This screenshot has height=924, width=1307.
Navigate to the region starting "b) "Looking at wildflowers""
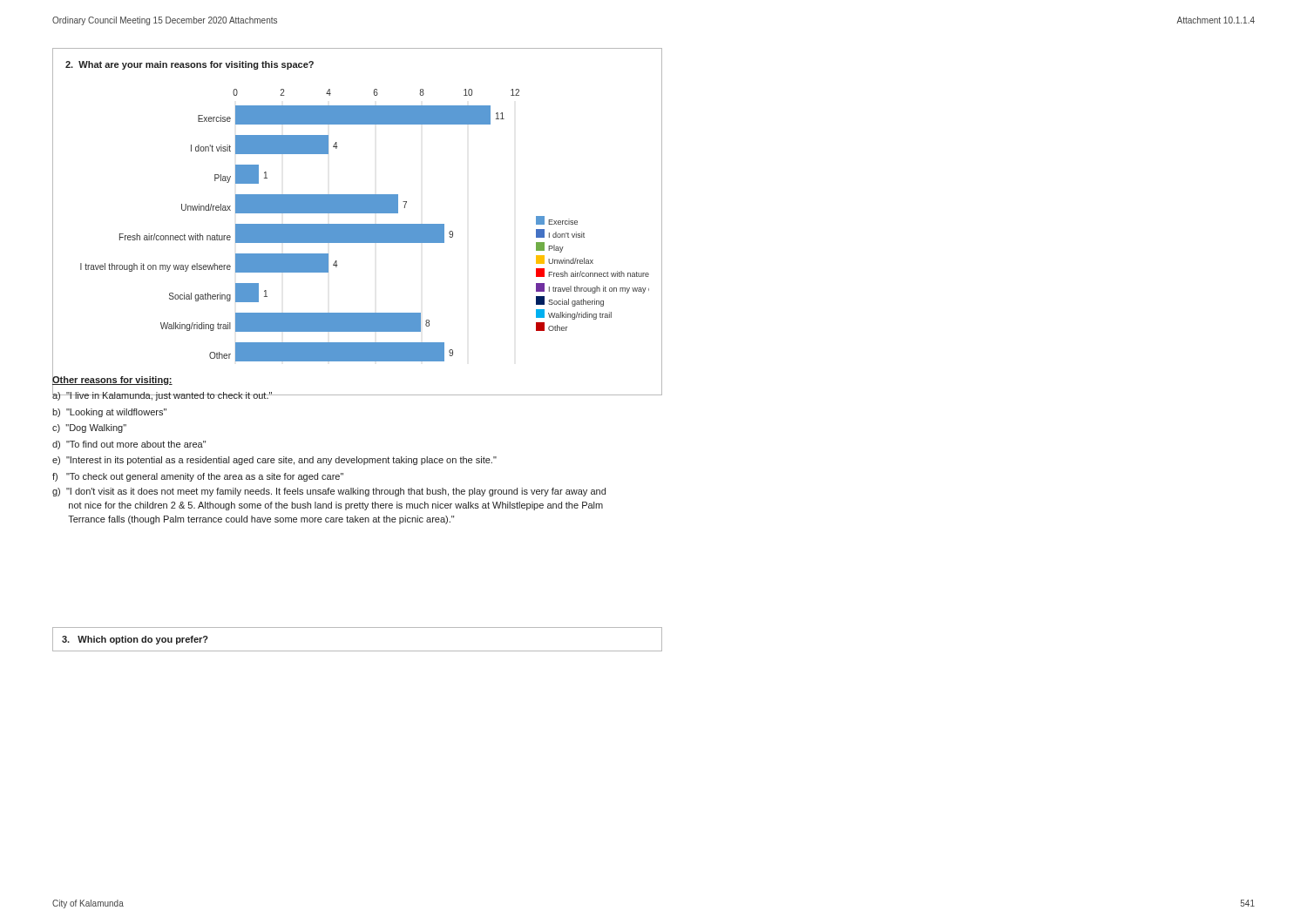(109, 412)
